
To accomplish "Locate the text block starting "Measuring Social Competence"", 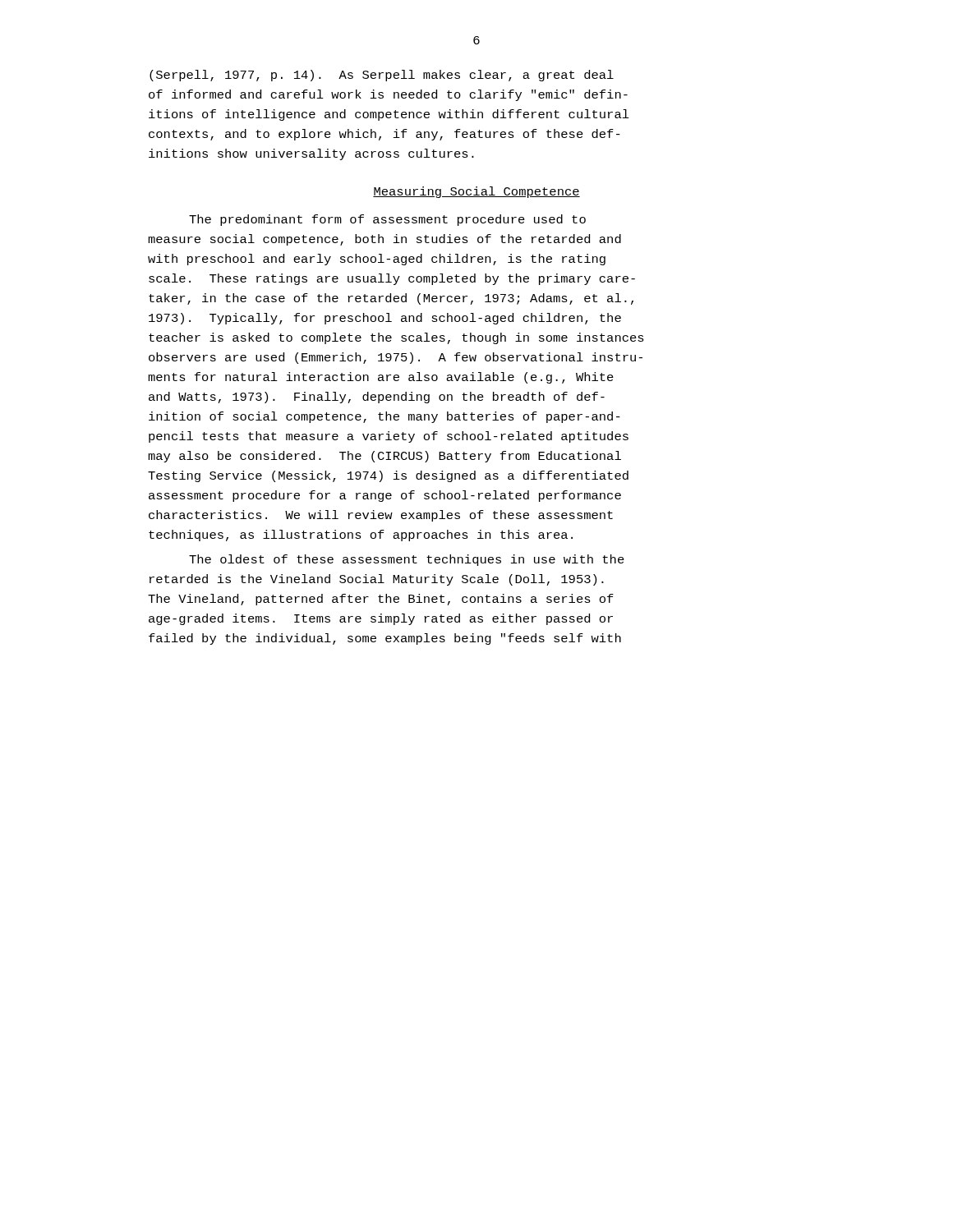I will coord(476,192).
